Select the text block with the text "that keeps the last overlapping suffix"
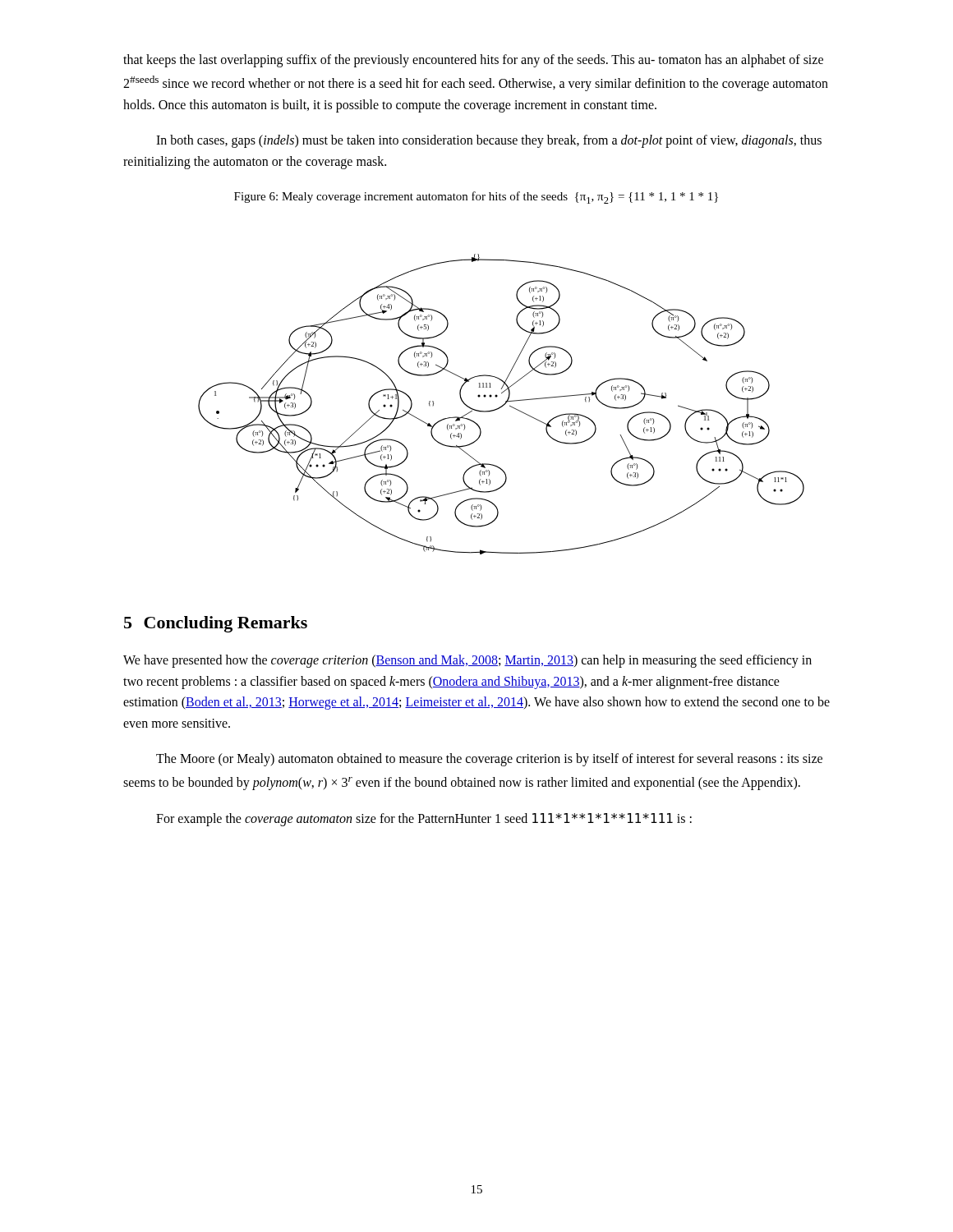Screen dimensions: 1232x953 pyautogui.click(x=476, y=82)
